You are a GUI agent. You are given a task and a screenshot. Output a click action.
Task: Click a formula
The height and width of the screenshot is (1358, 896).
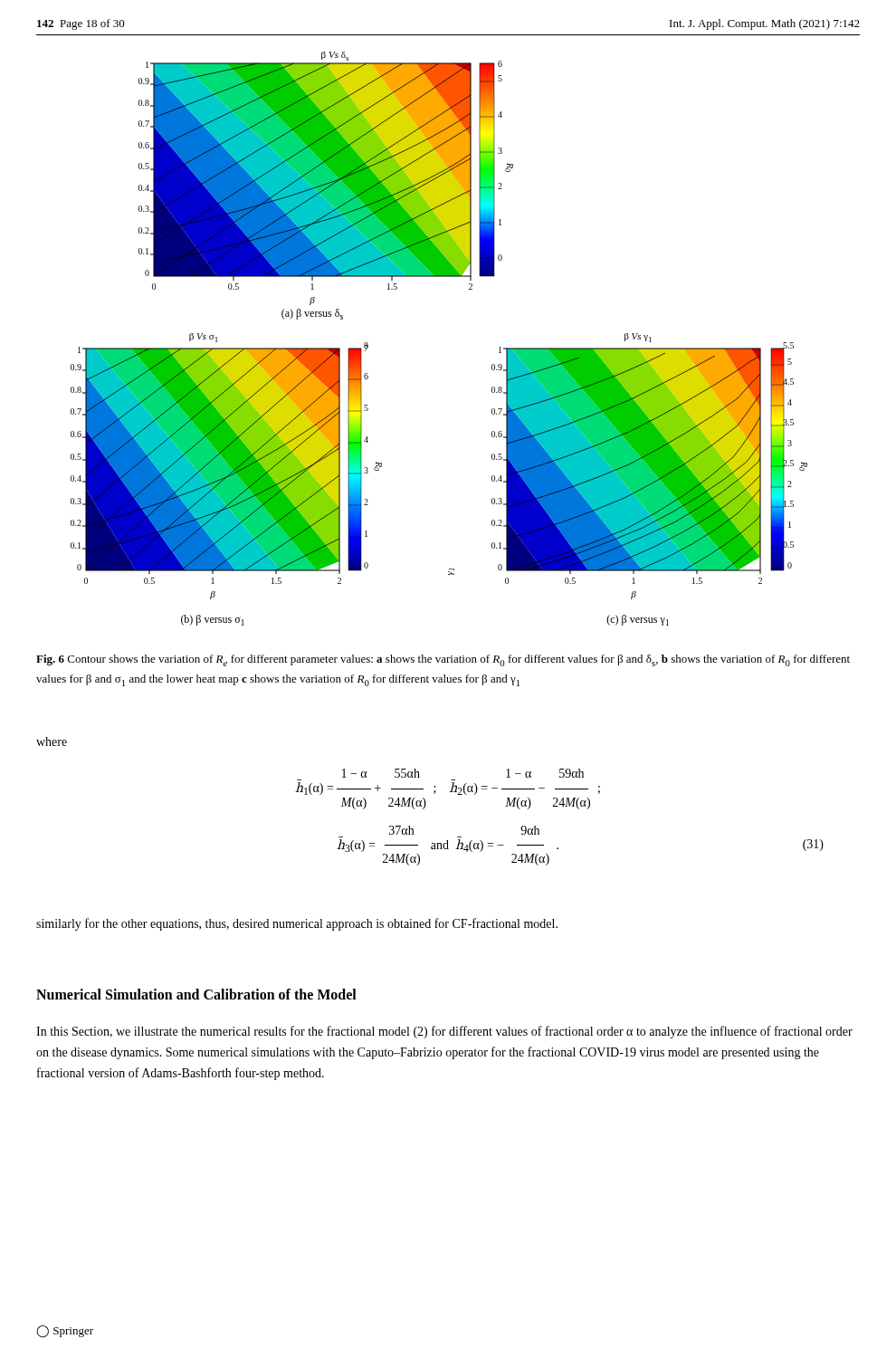point(448,817)
